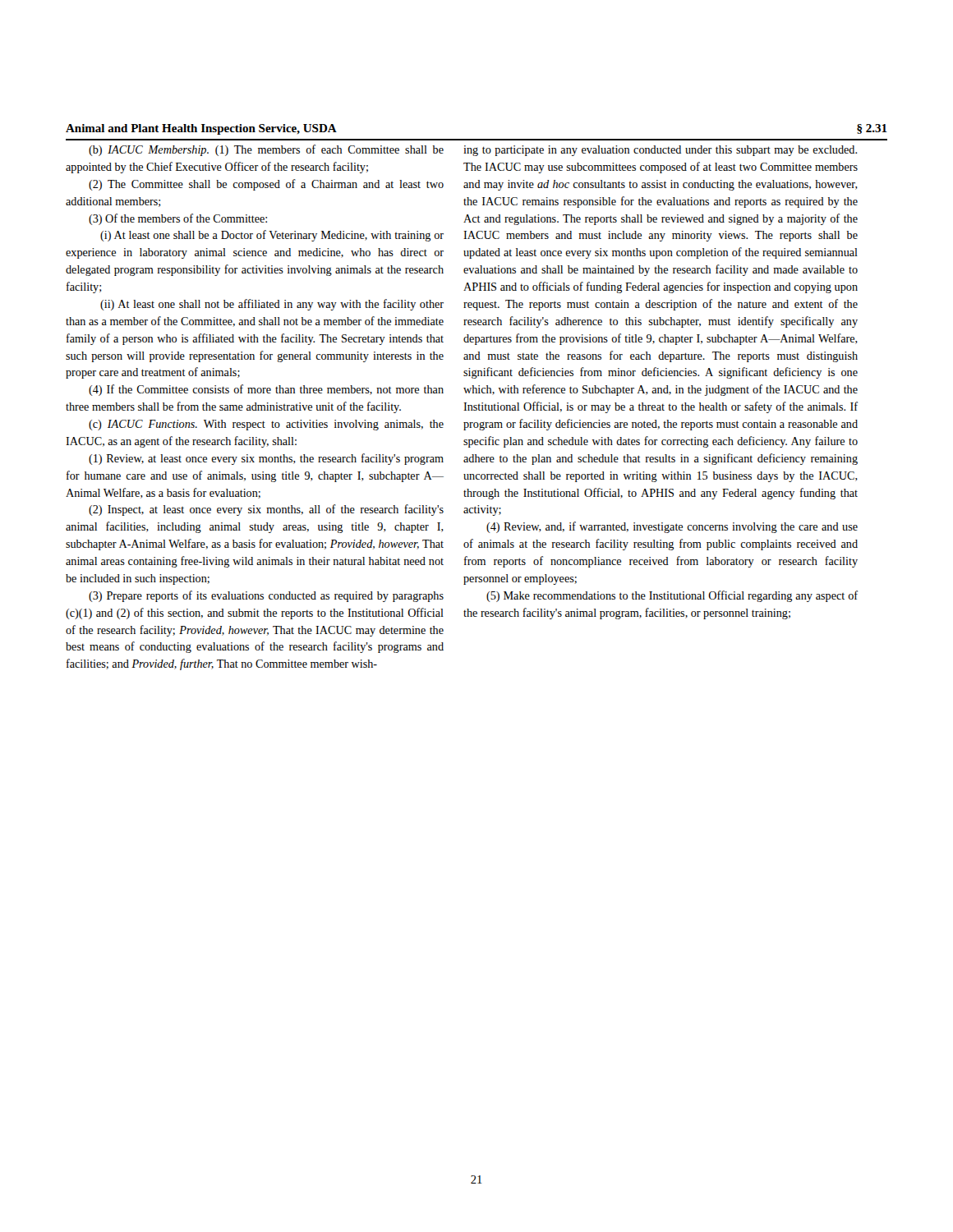
Task: Locate the text block that says "ing to participate in any"
Action: pos(661,381)
